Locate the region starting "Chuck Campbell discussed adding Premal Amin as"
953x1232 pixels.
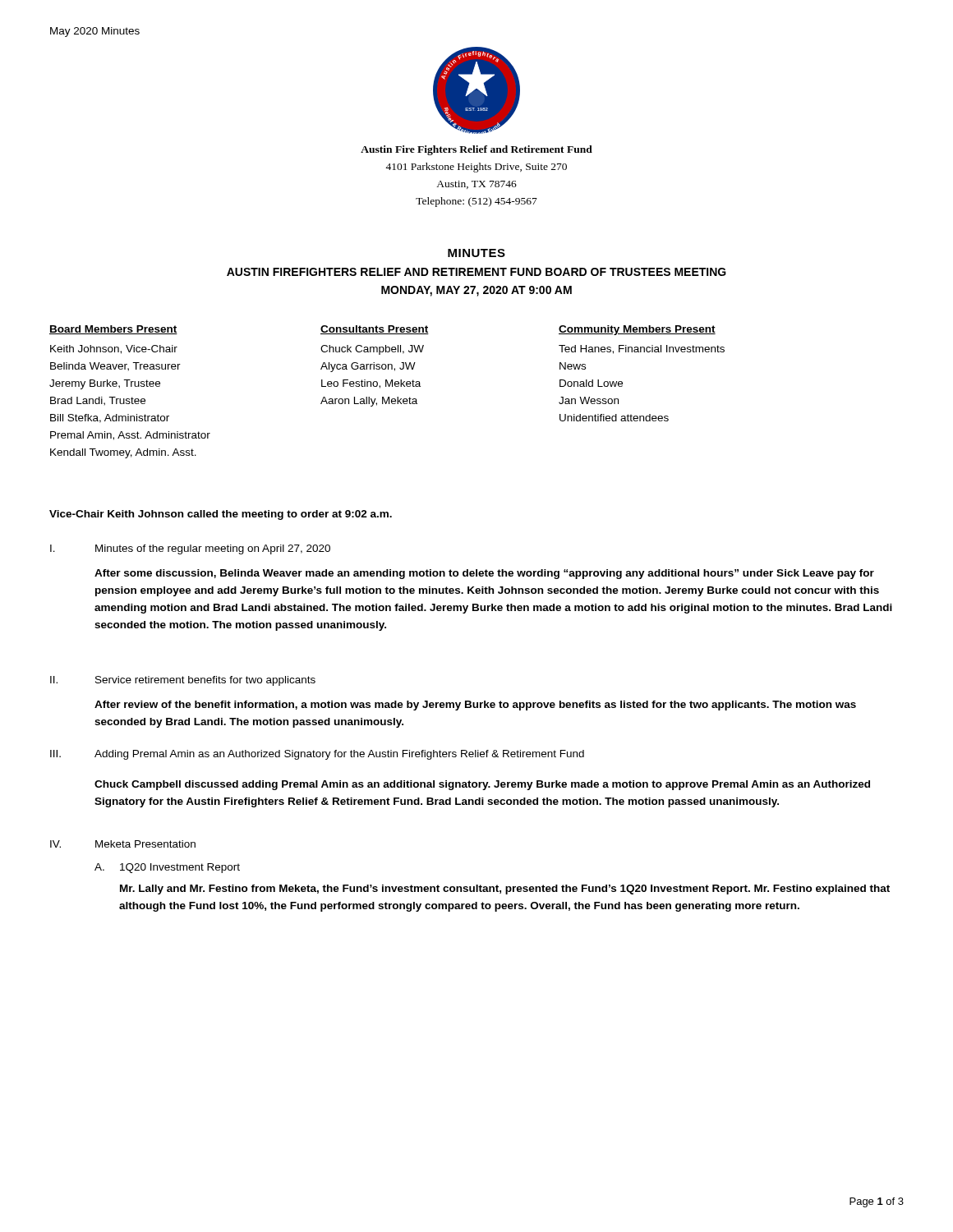pos(483,793)
